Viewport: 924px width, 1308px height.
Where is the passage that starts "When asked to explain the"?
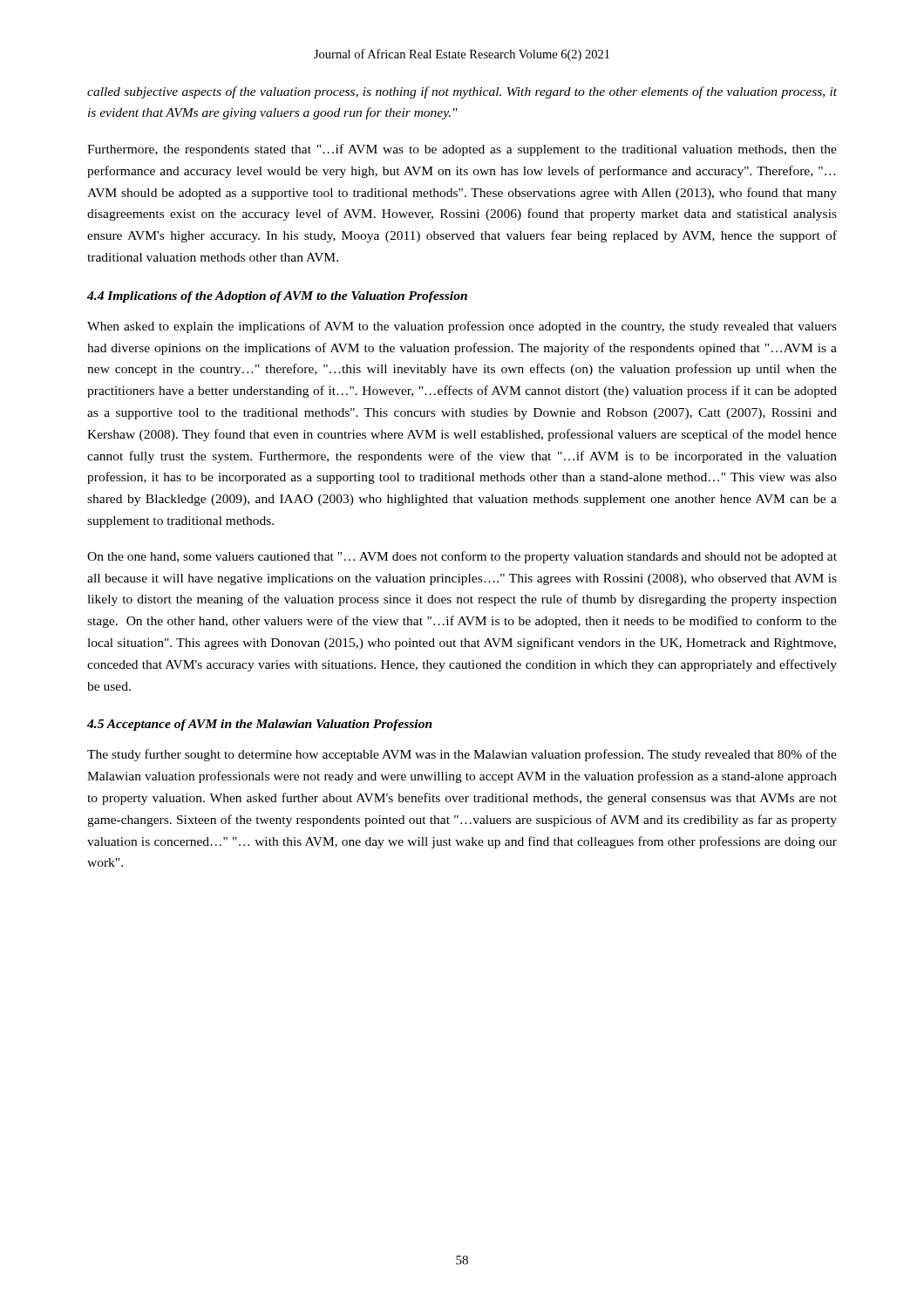462,423
